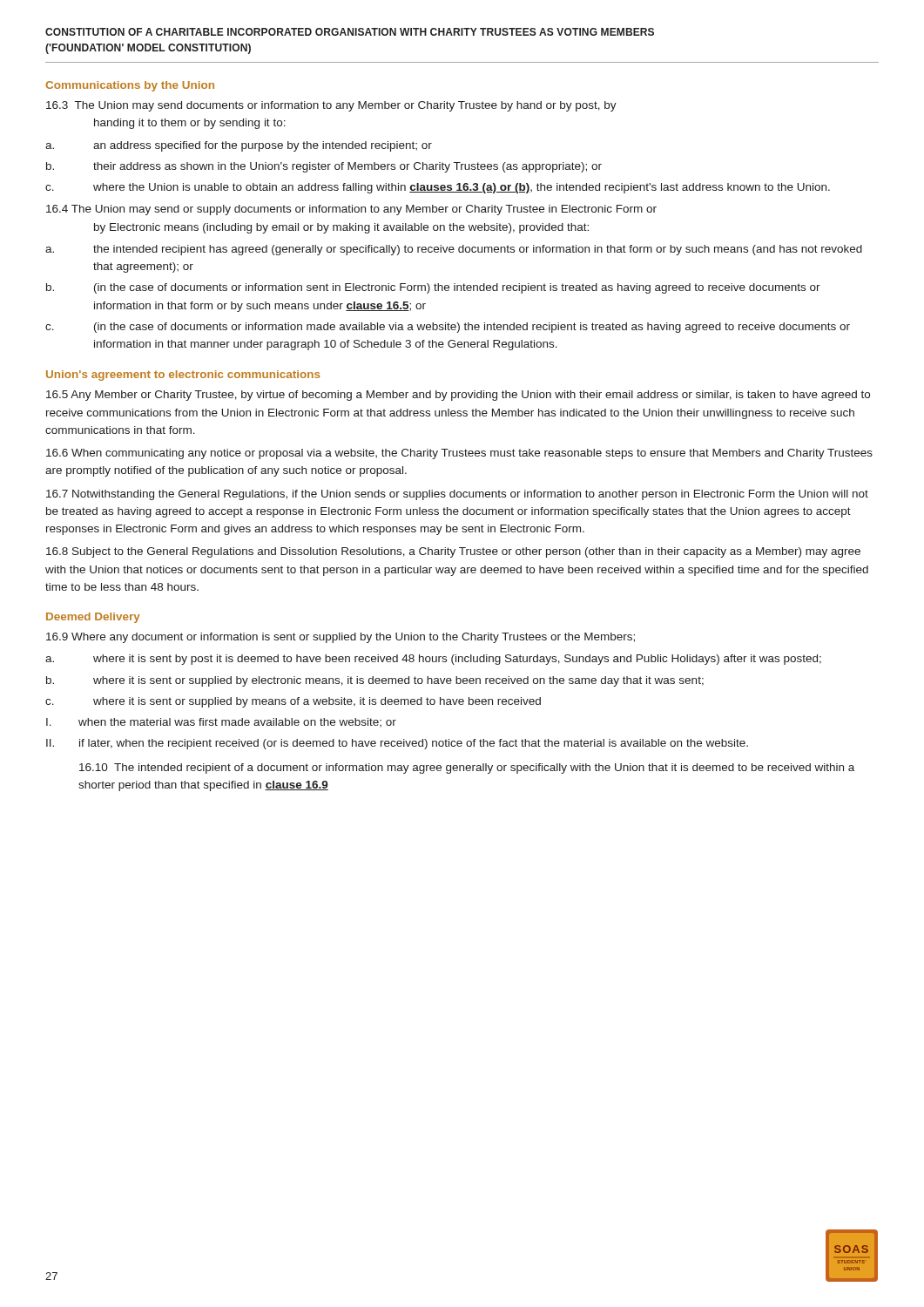Find the block starting "a. where it is sent by post"

462,659
